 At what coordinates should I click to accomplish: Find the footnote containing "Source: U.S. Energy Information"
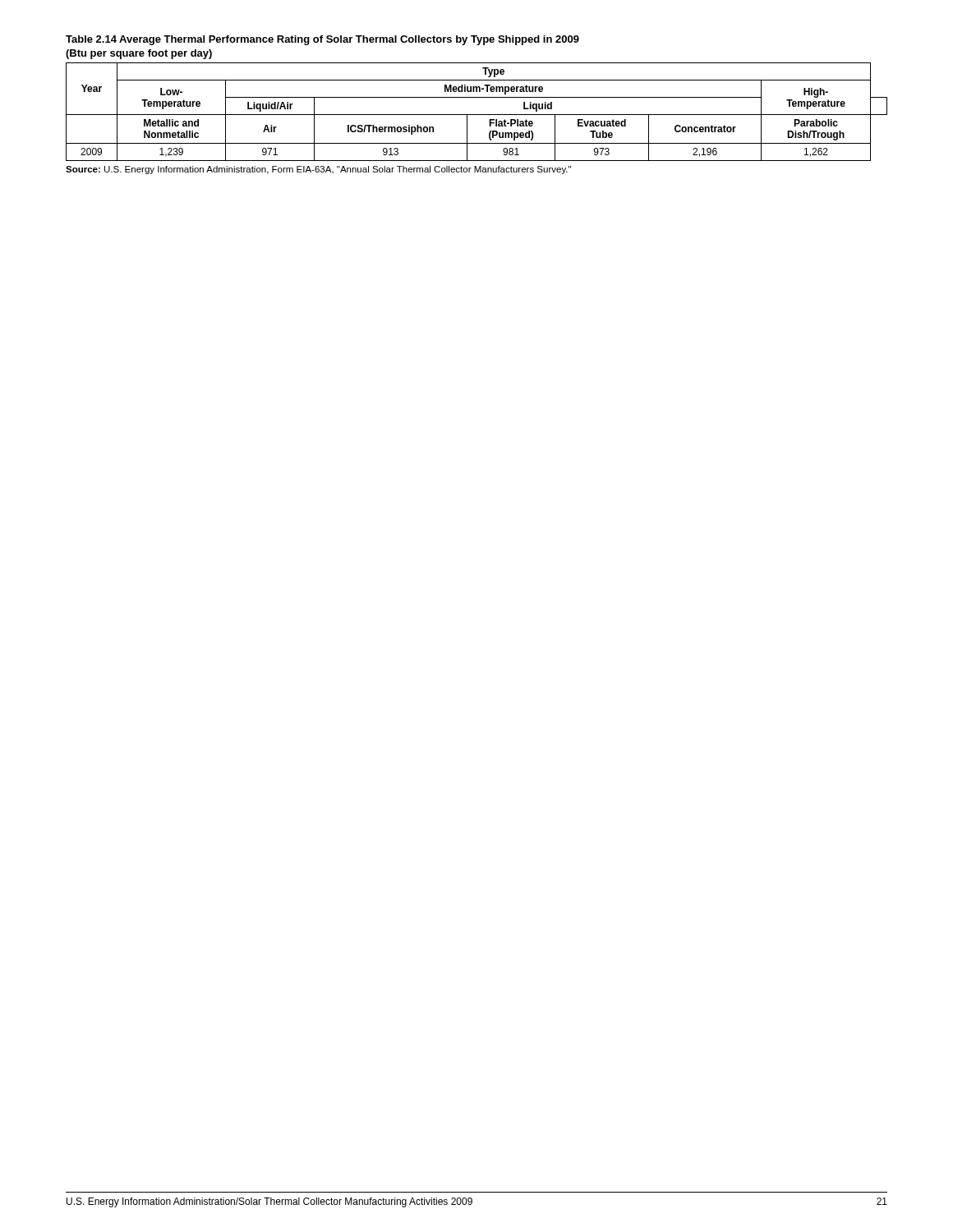[x=476, y=169]
